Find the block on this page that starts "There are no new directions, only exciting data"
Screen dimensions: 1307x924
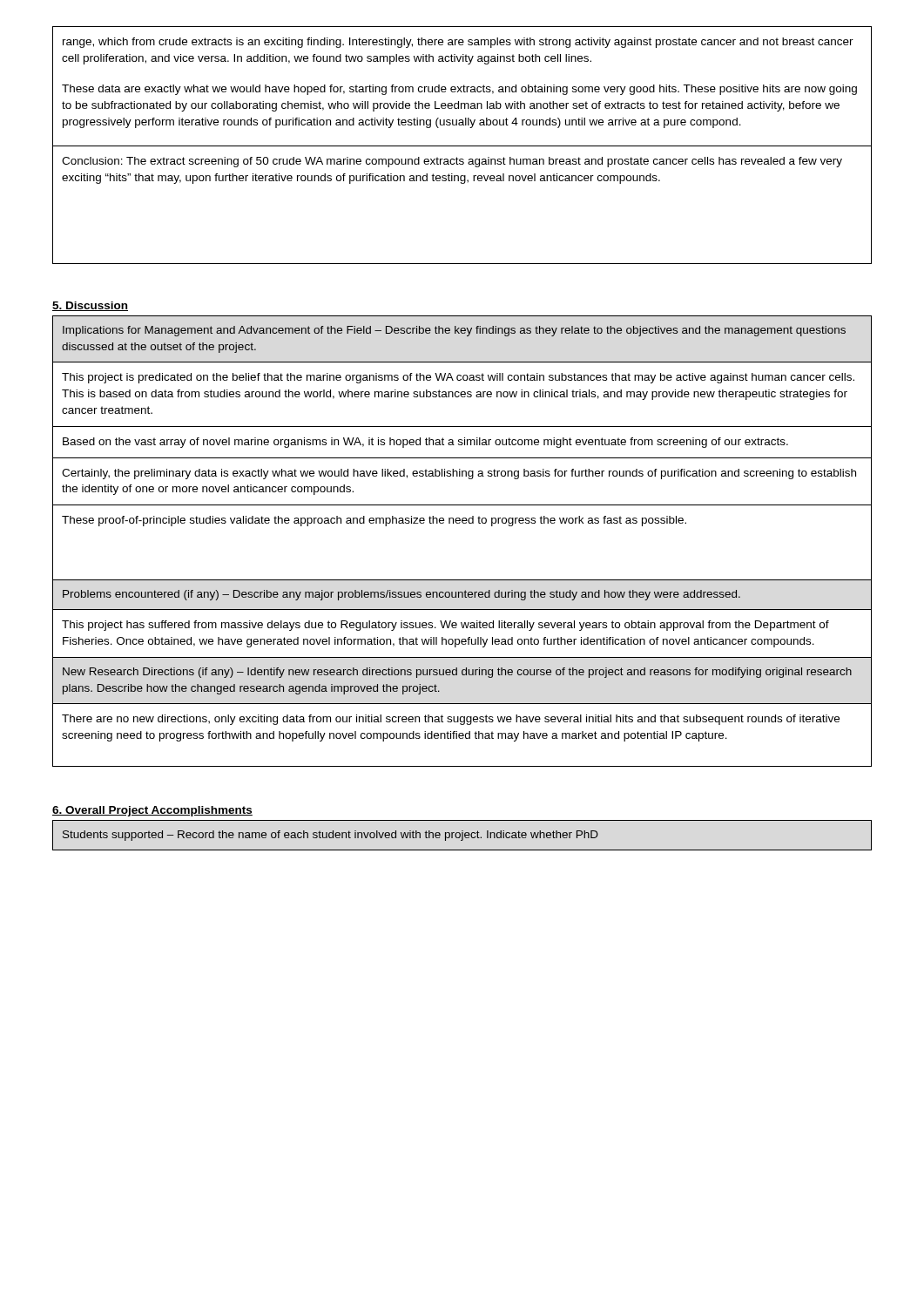pos(462,727)
